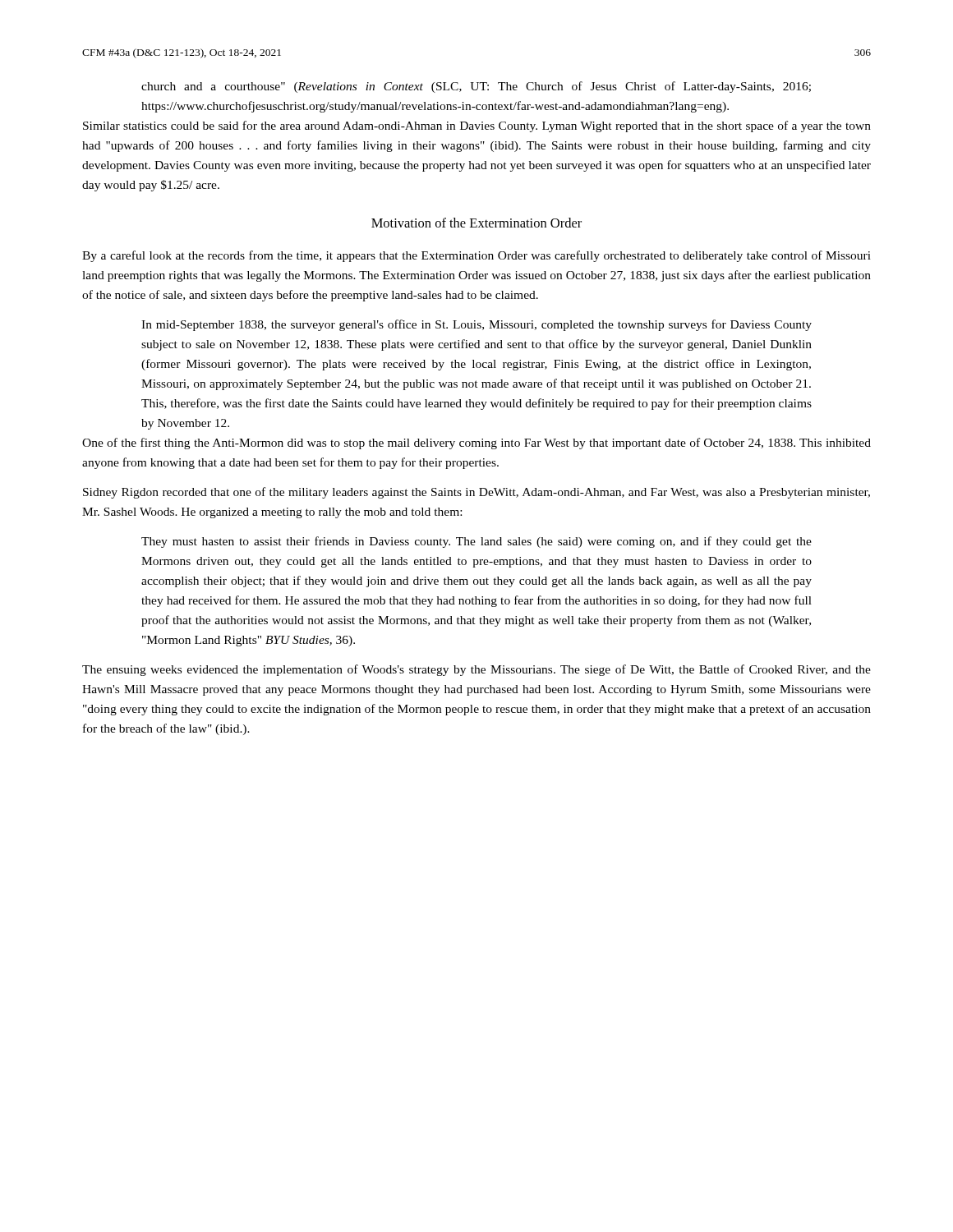Click on the text block with the text "In mid-September 1838, the surveyor general's office in"
The image size is (953, 1232).
[476, 373]
